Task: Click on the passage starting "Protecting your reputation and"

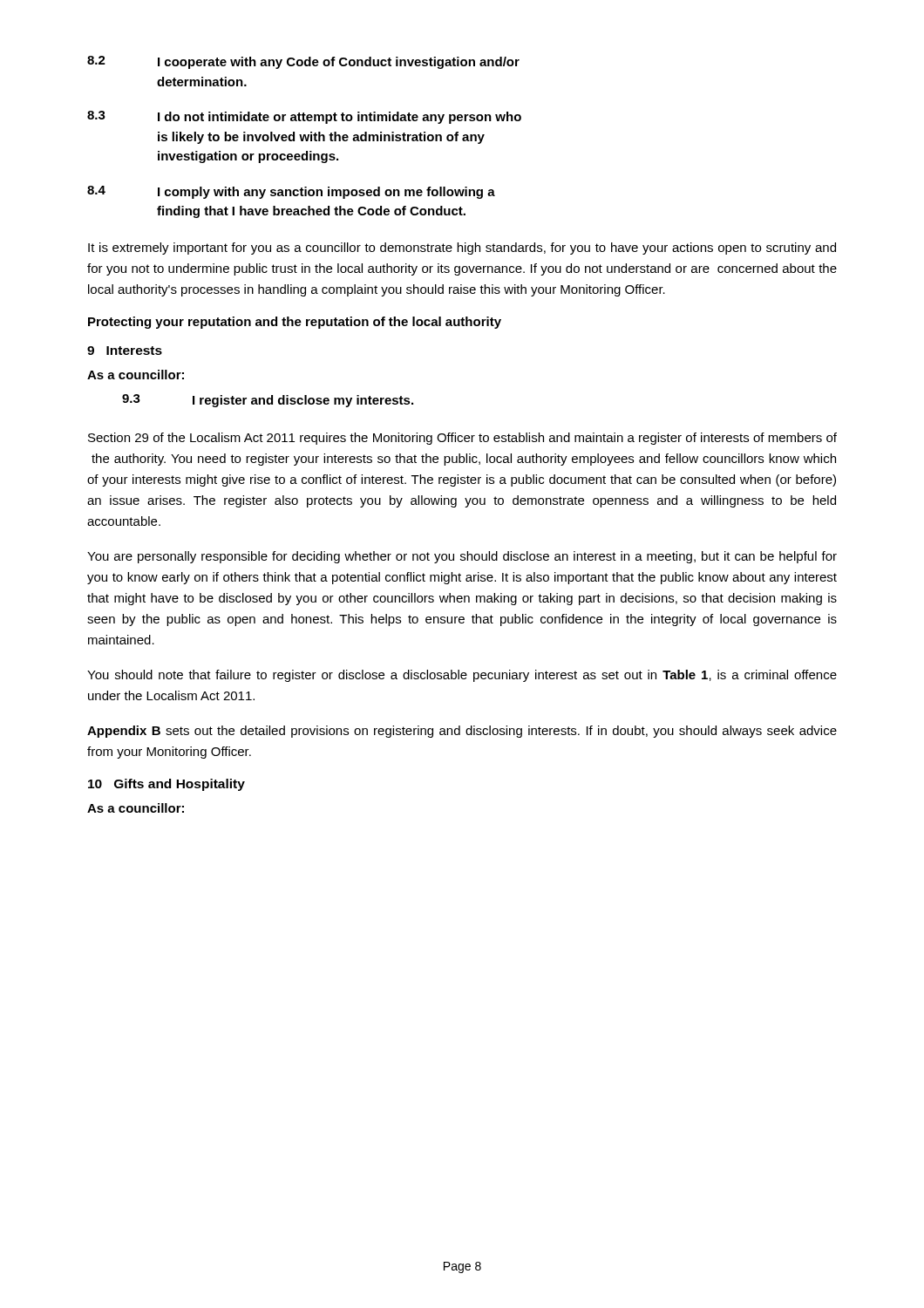Action: pos(294,321)
